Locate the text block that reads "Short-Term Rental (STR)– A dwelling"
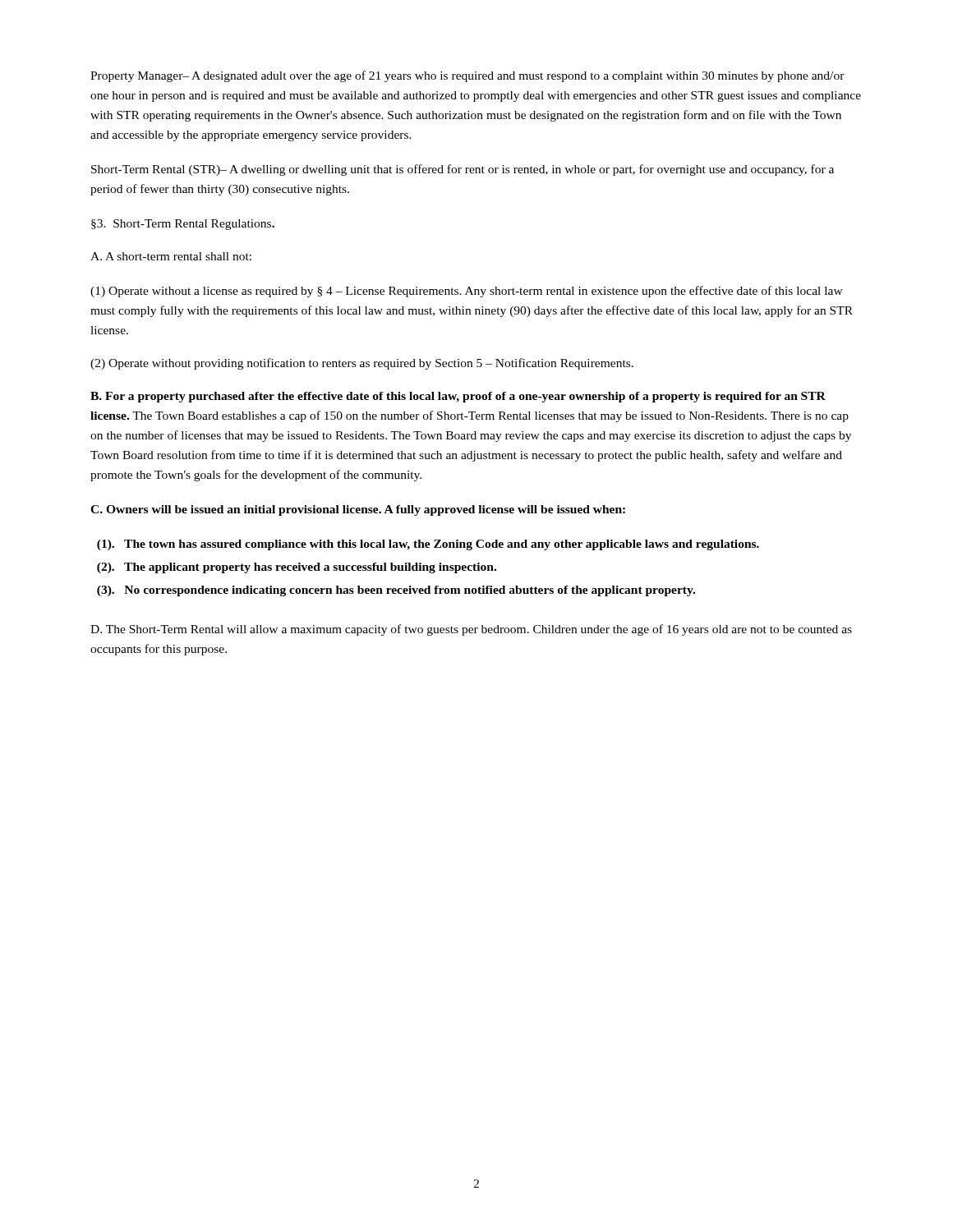The height and width of the screenshot is (1232, 953). [462, 179]
